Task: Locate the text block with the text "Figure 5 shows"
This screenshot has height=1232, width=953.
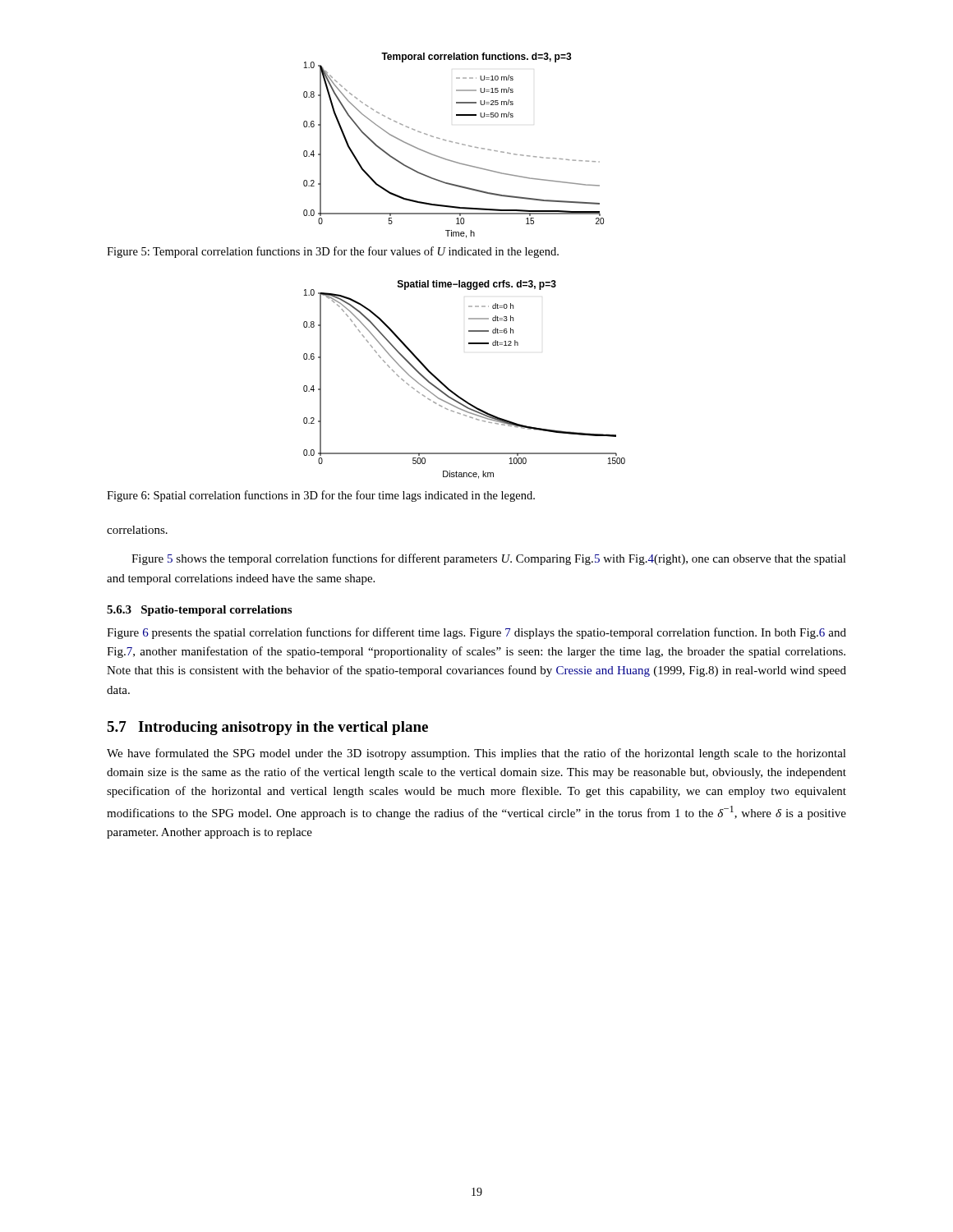Action: pyautogui.click(x=476, y=568)
